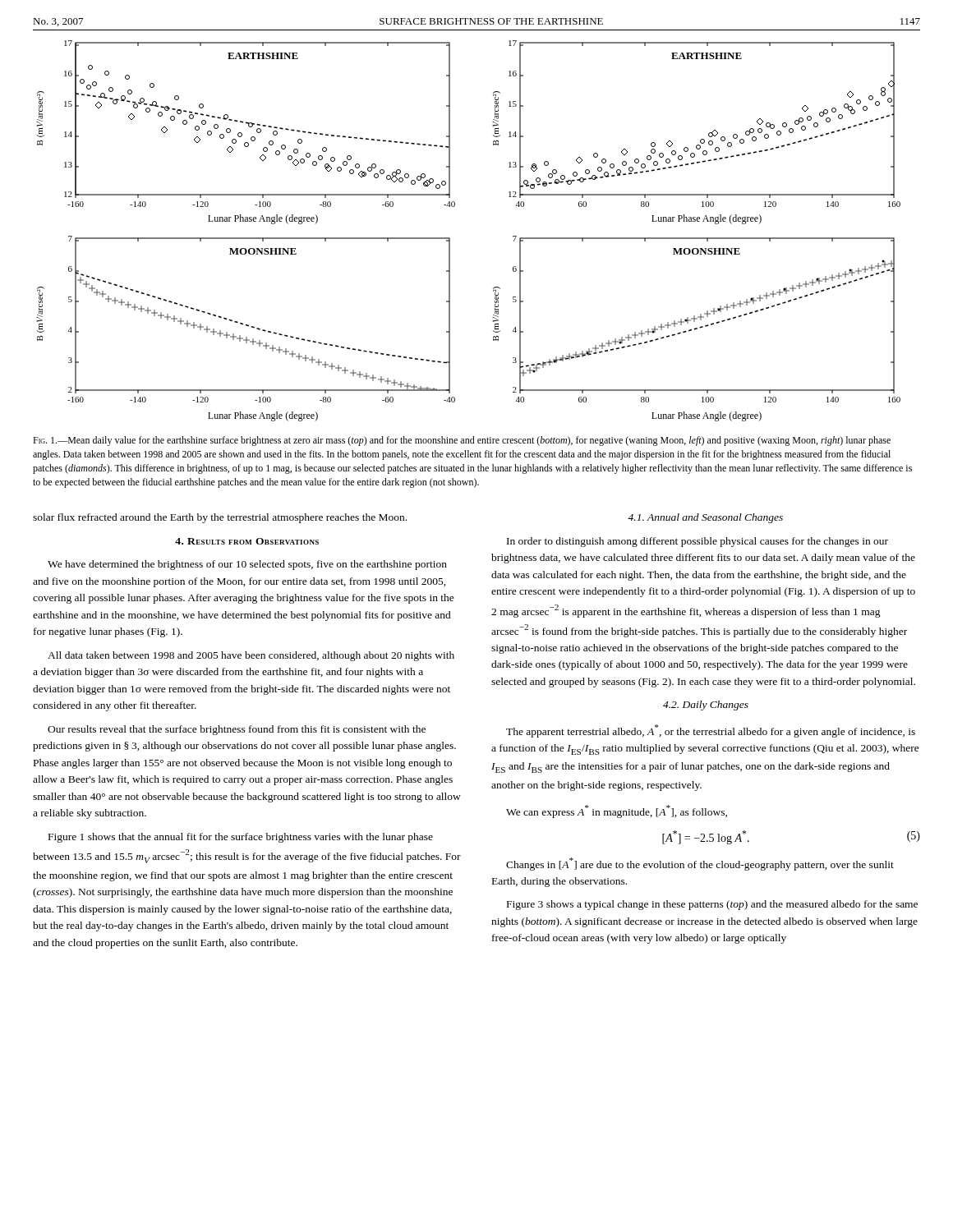
Task: Select the caption with the text "Fig. 1.—Mean daily value for the"
Action: (x=476, y=462)
